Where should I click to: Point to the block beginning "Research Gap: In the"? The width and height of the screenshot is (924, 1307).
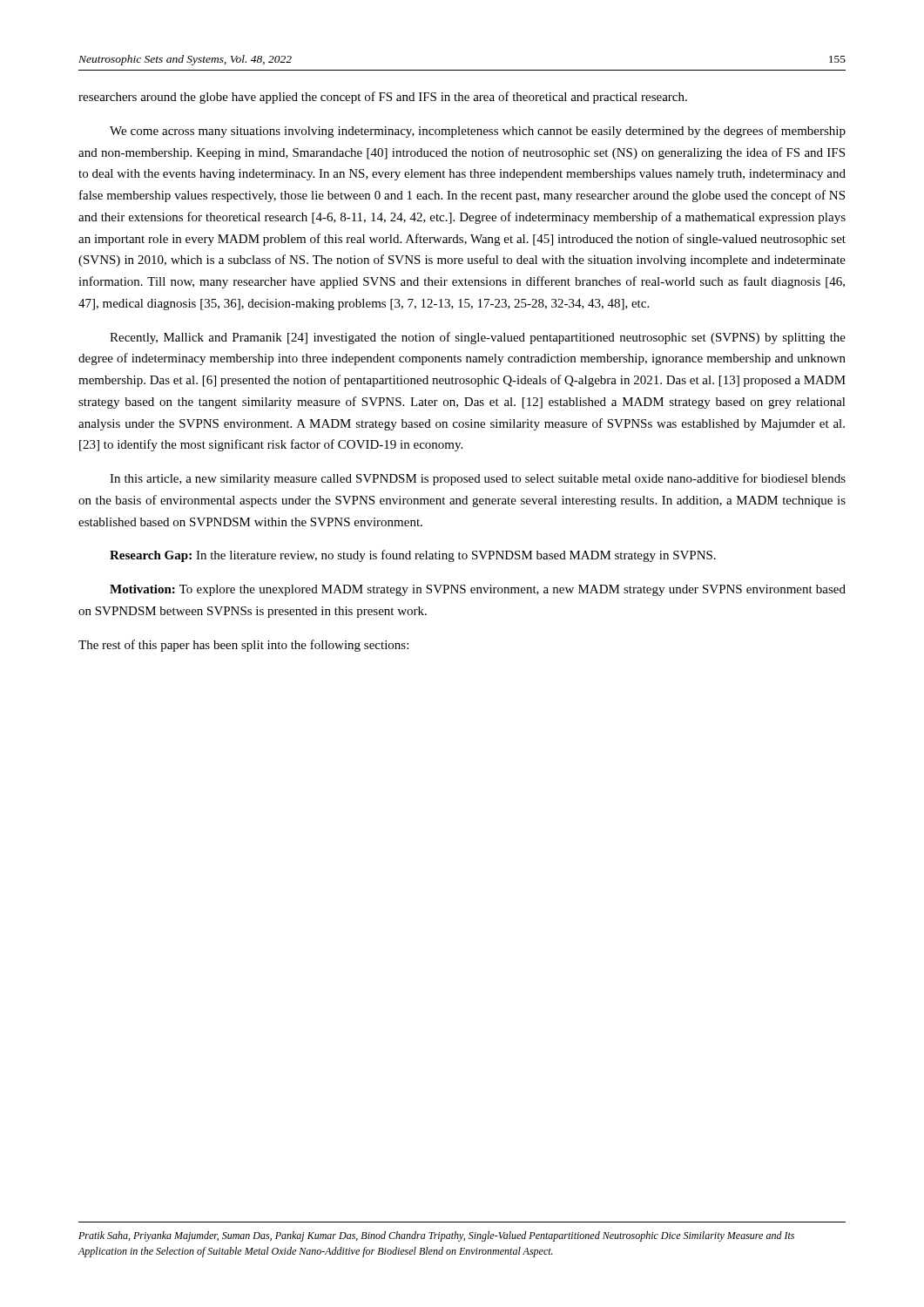click(413, 555)
